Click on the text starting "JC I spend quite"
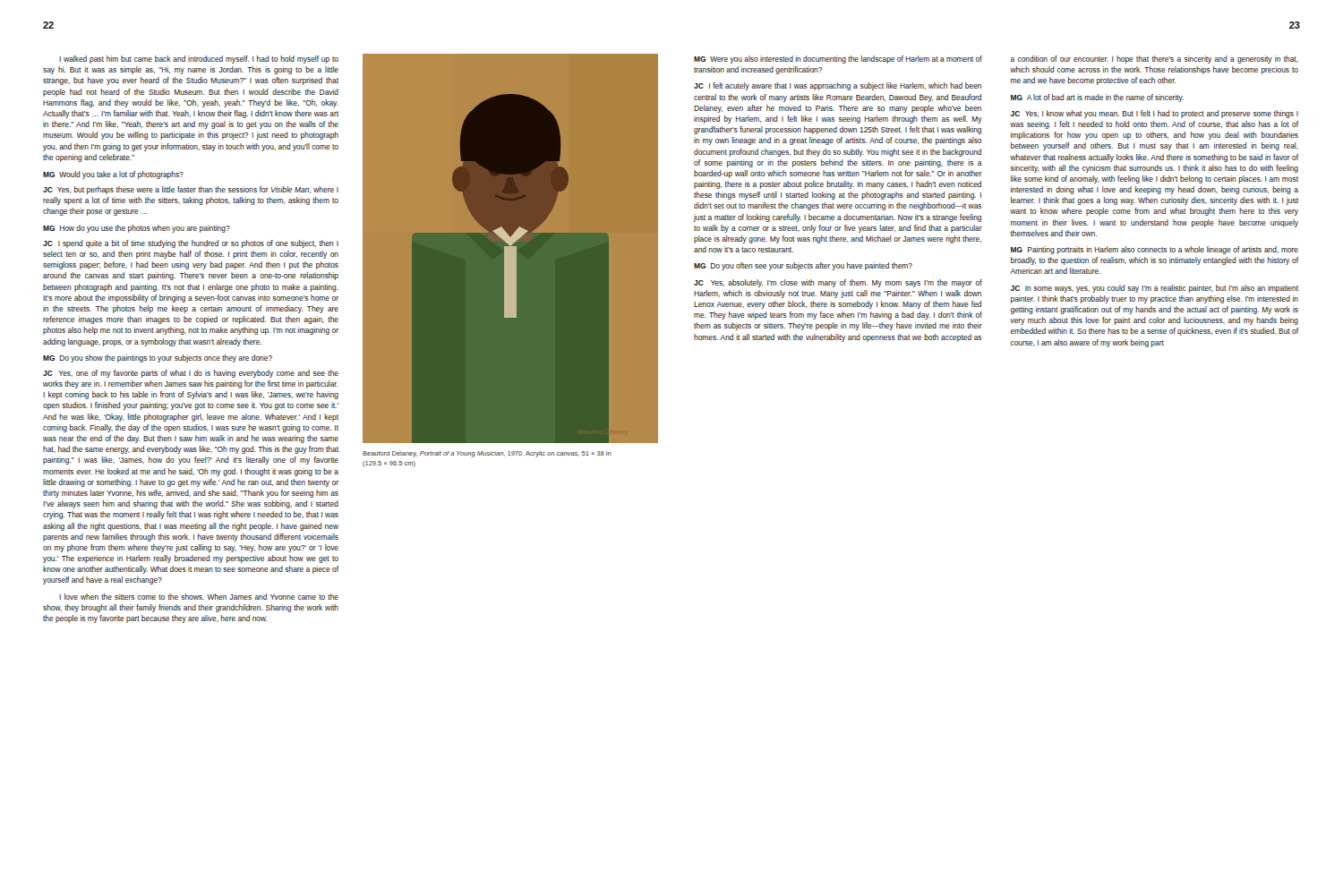 pos(191,292)
